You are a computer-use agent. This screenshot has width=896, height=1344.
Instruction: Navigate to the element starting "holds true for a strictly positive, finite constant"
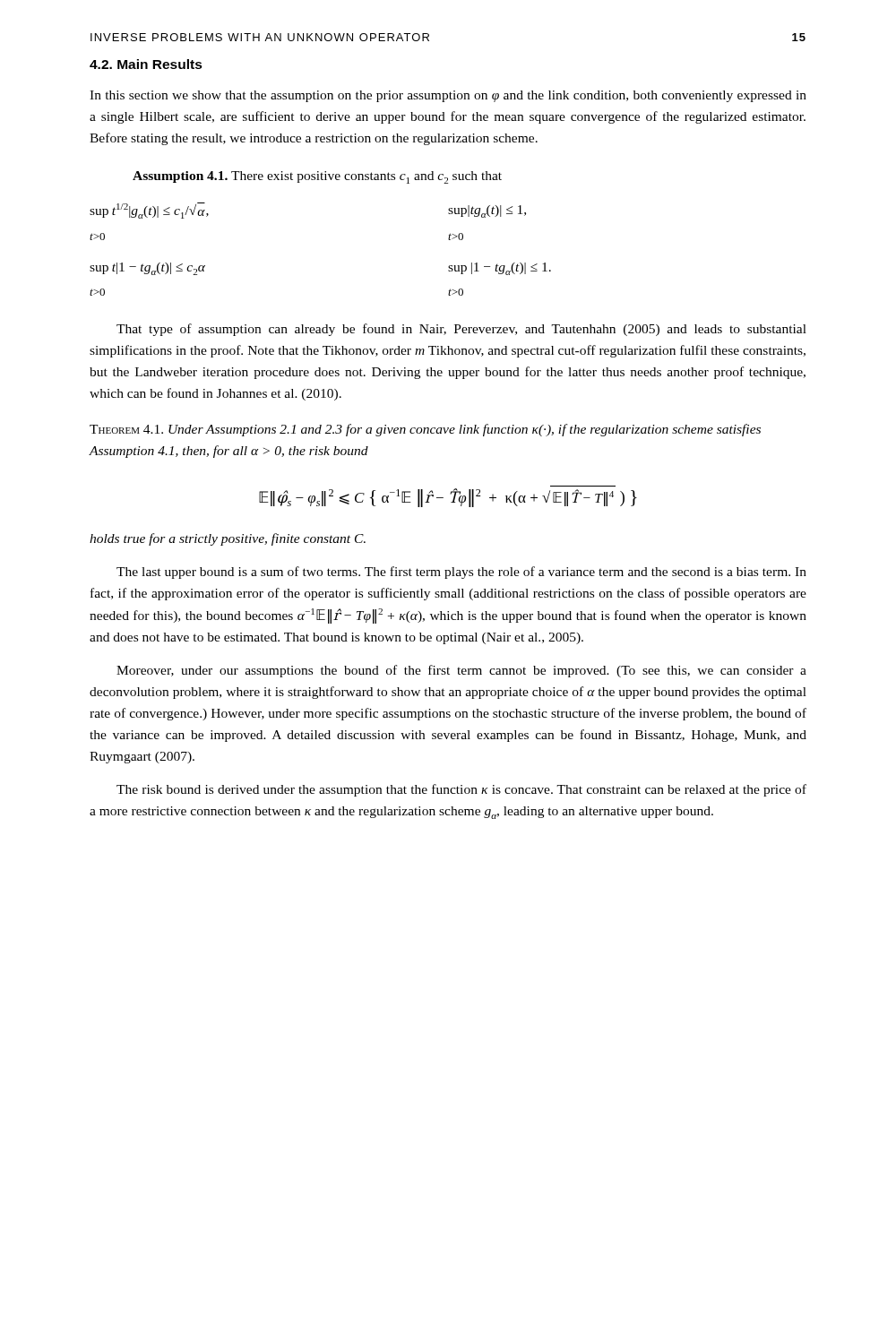(x=228, y=538)
